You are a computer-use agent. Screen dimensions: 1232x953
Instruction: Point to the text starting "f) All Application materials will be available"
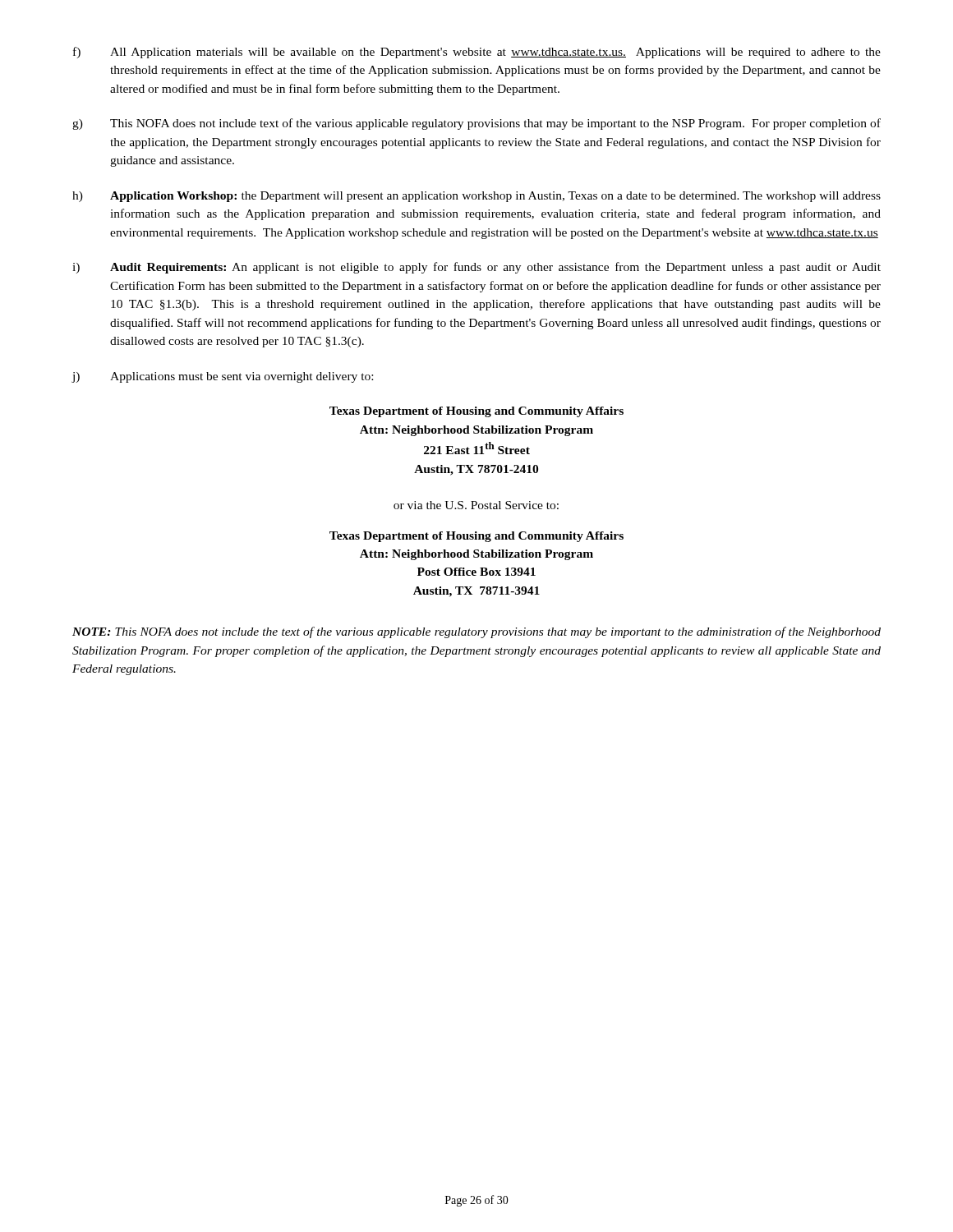coord(476,70)
